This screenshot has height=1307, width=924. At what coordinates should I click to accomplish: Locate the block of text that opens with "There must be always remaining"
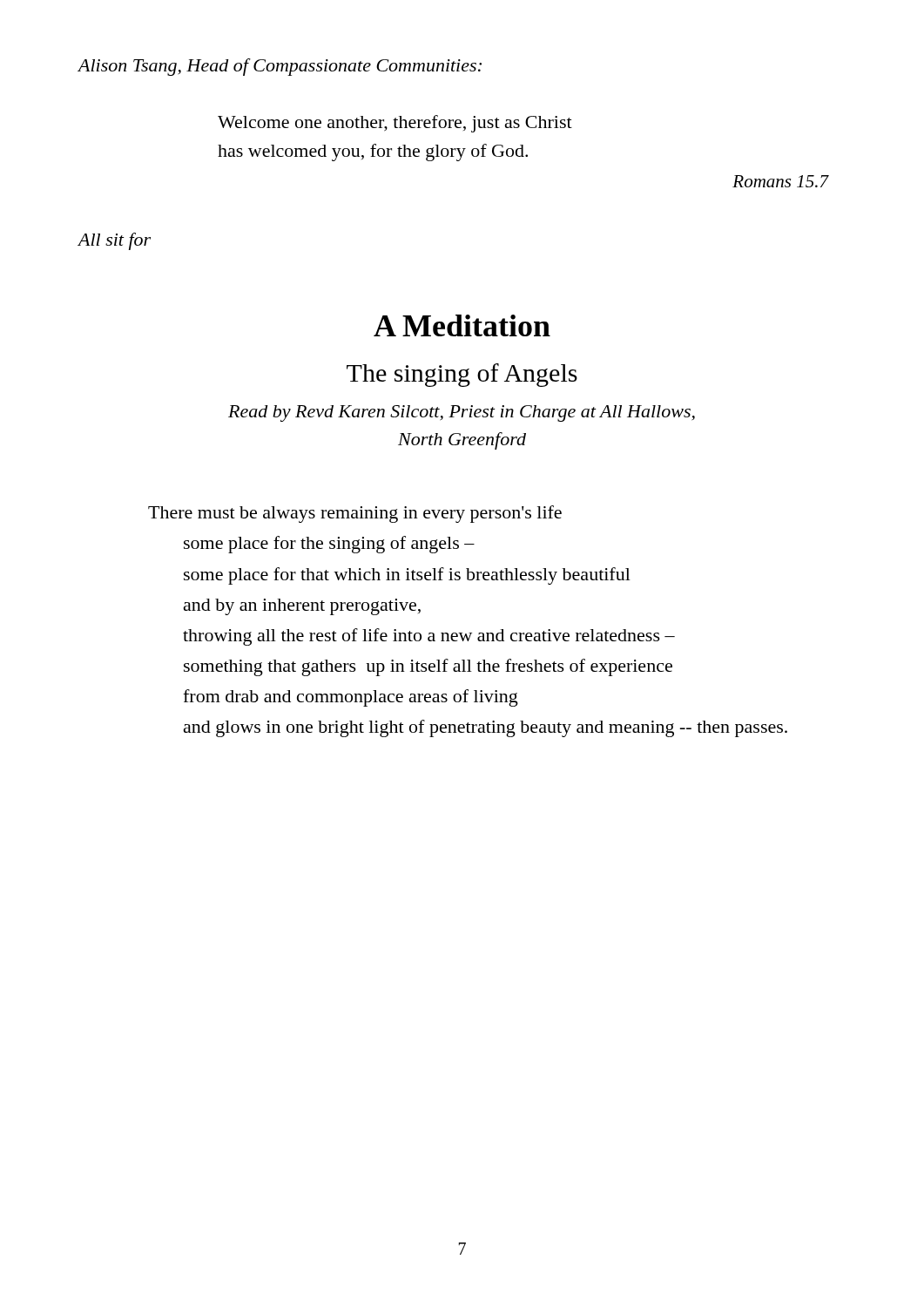click(355, 514)
